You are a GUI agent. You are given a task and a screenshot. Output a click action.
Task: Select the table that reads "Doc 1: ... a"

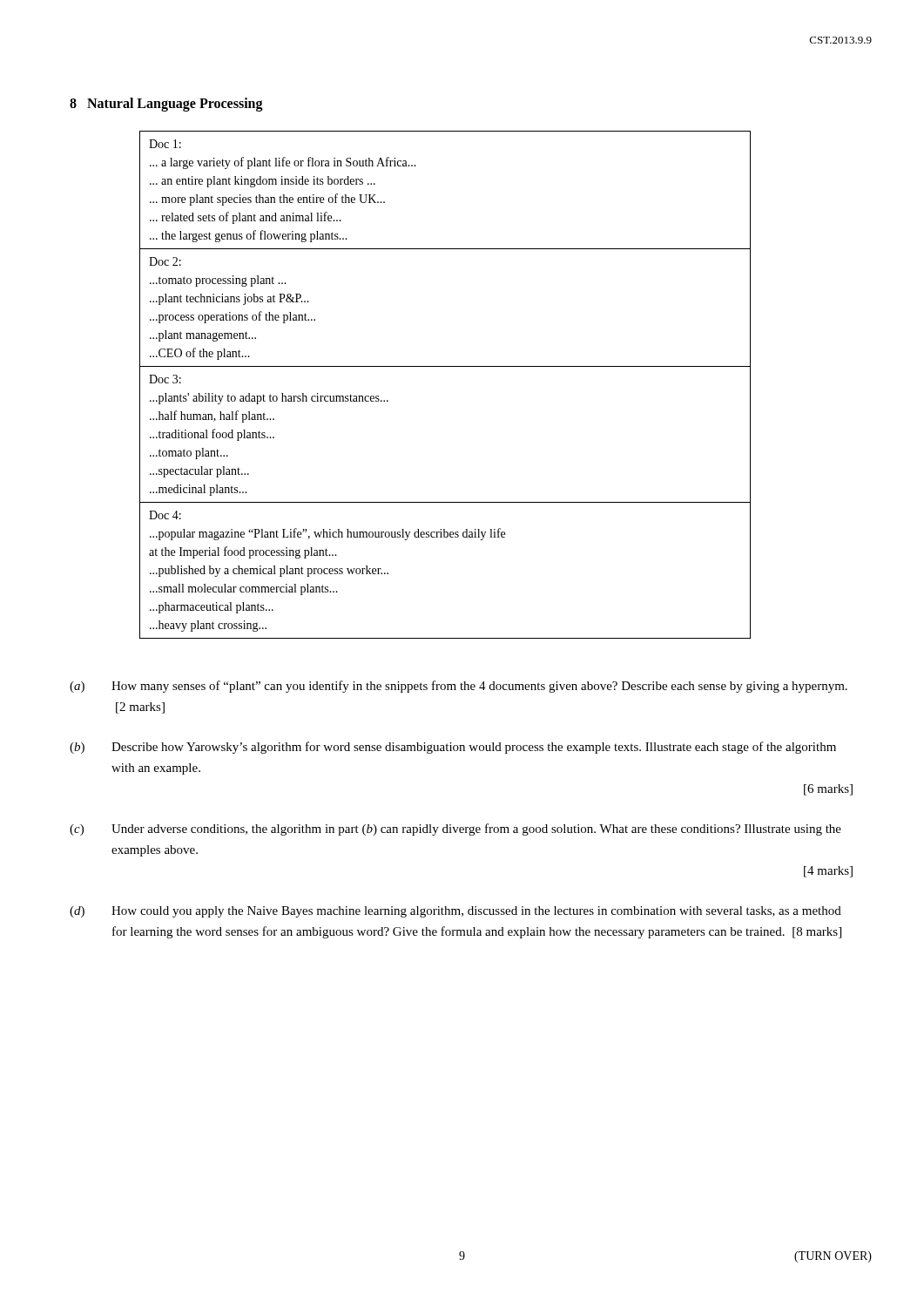click(445, 385)
